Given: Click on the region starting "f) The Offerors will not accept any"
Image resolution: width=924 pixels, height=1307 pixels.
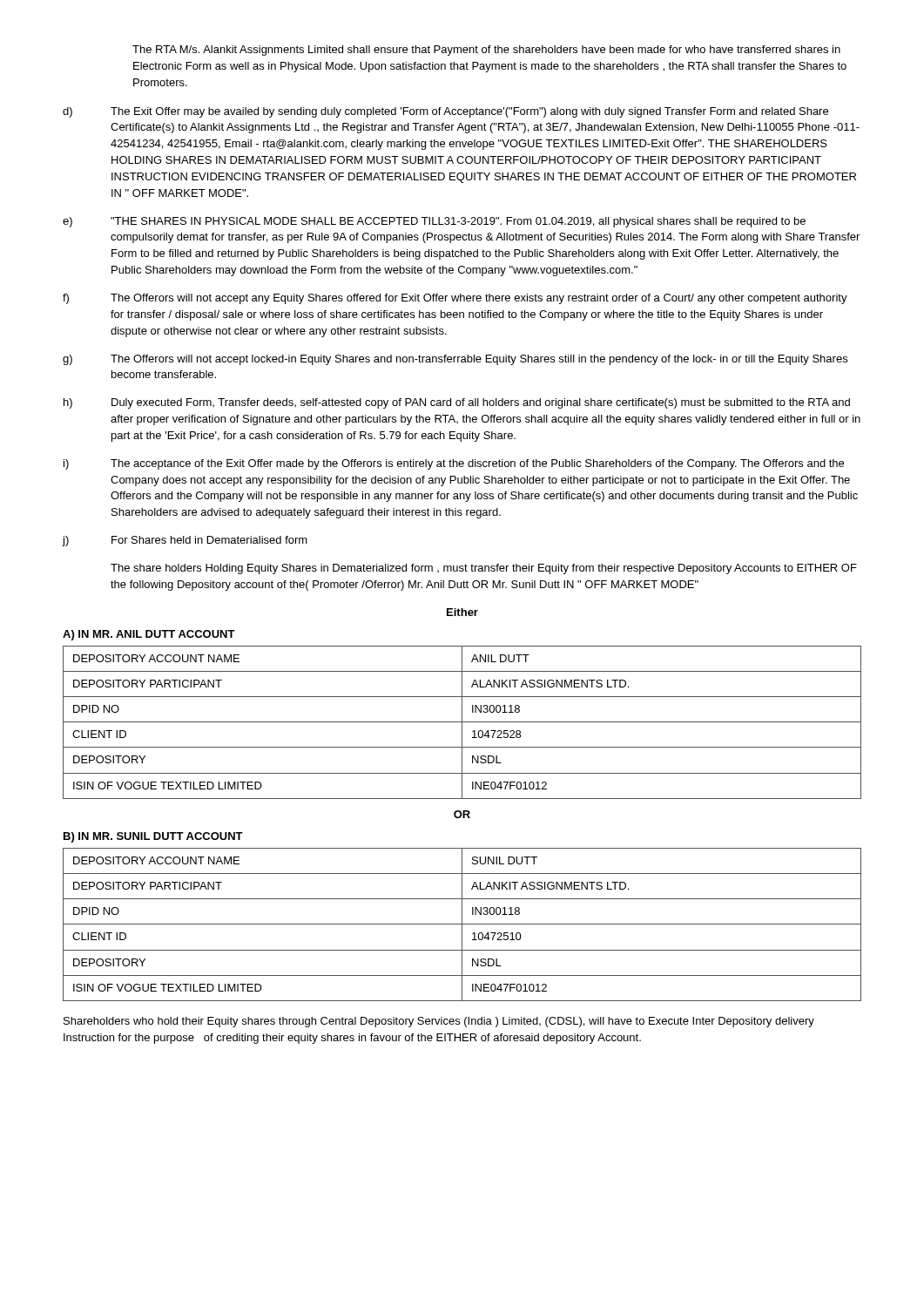Looking at the screenshot, I should [462, 315].
